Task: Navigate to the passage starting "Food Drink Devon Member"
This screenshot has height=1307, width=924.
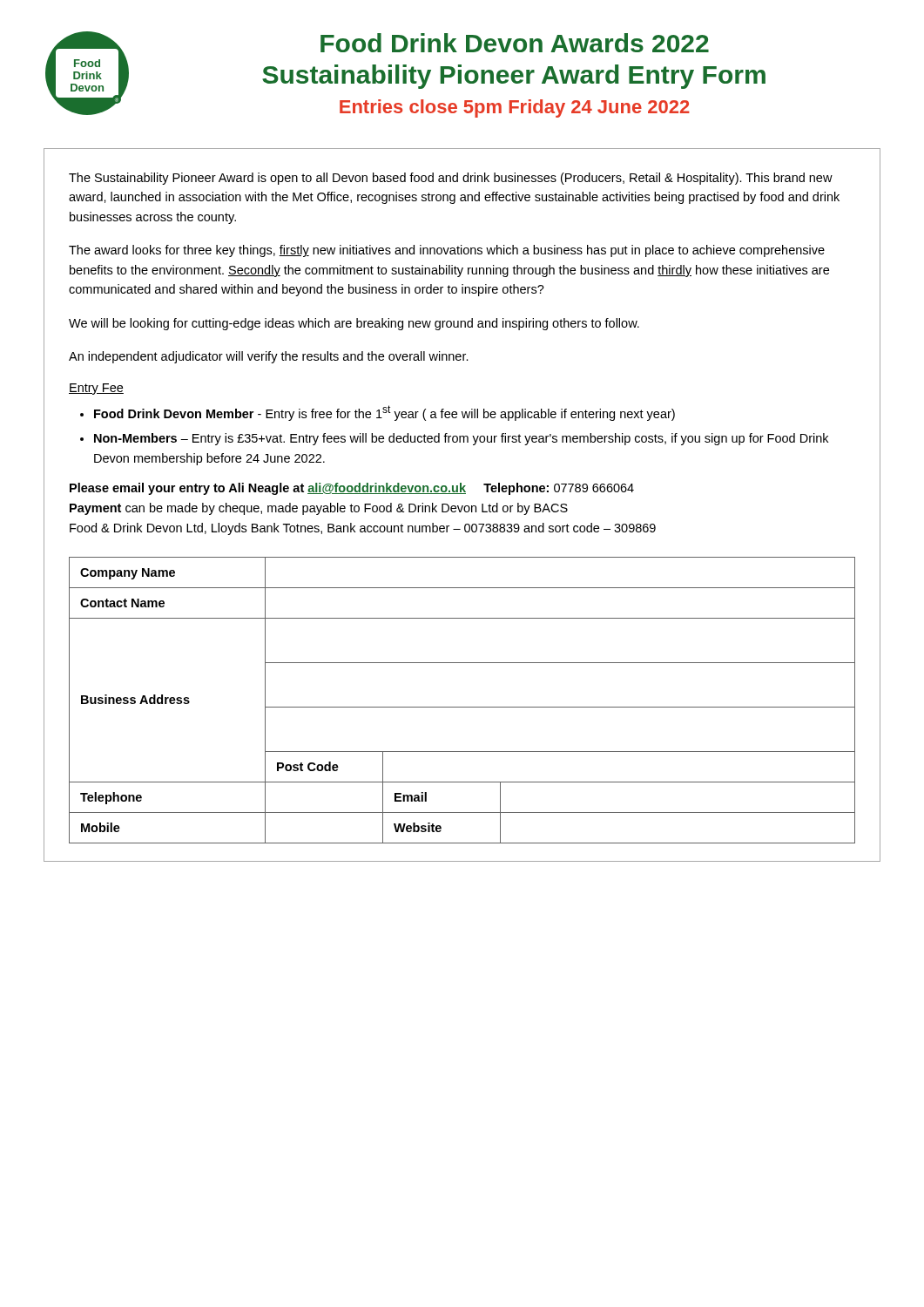Action: [384, 412]
